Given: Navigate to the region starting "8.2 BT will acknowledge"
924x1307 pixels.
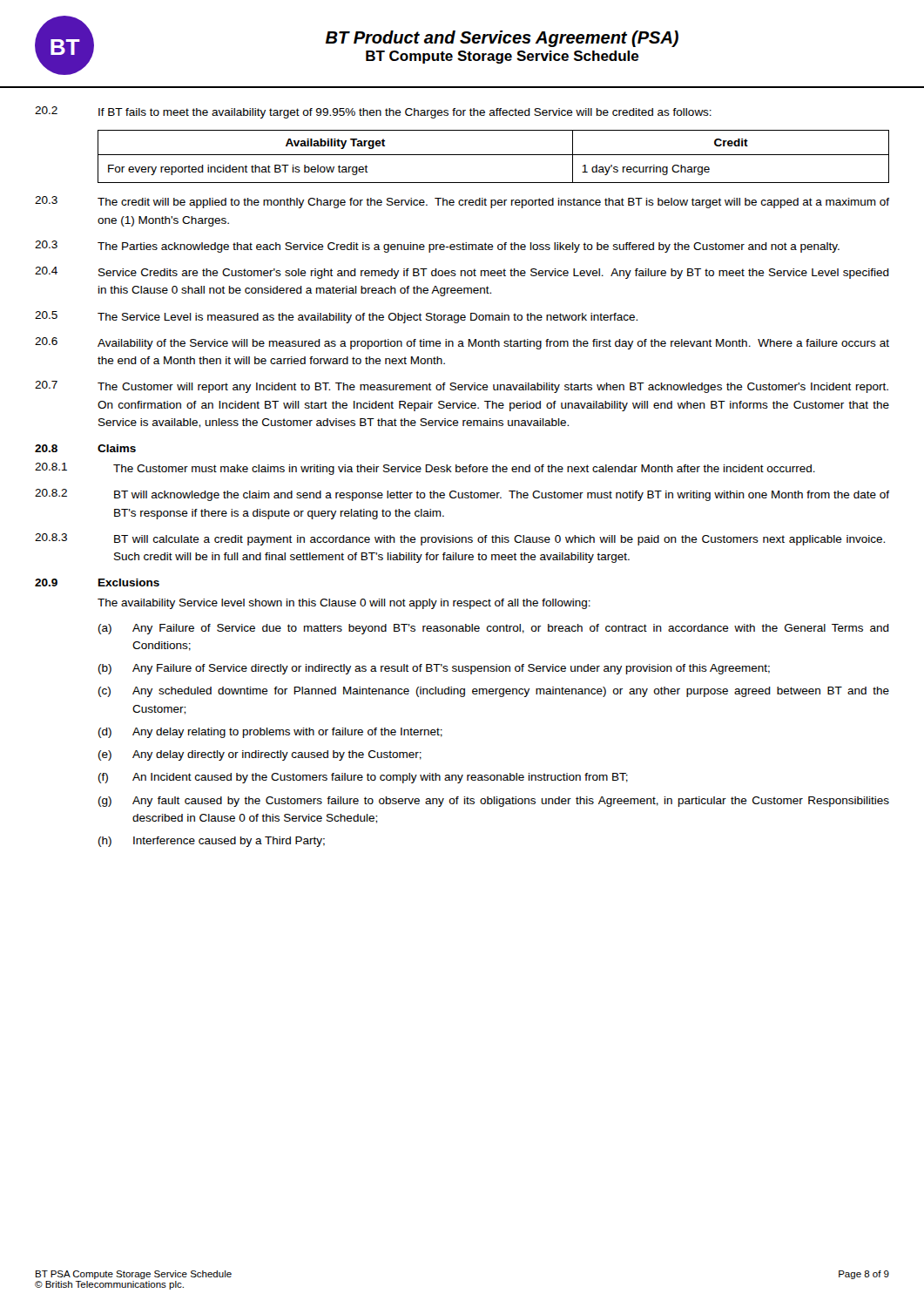Looking at the screenshot, I should coord(462,504).
